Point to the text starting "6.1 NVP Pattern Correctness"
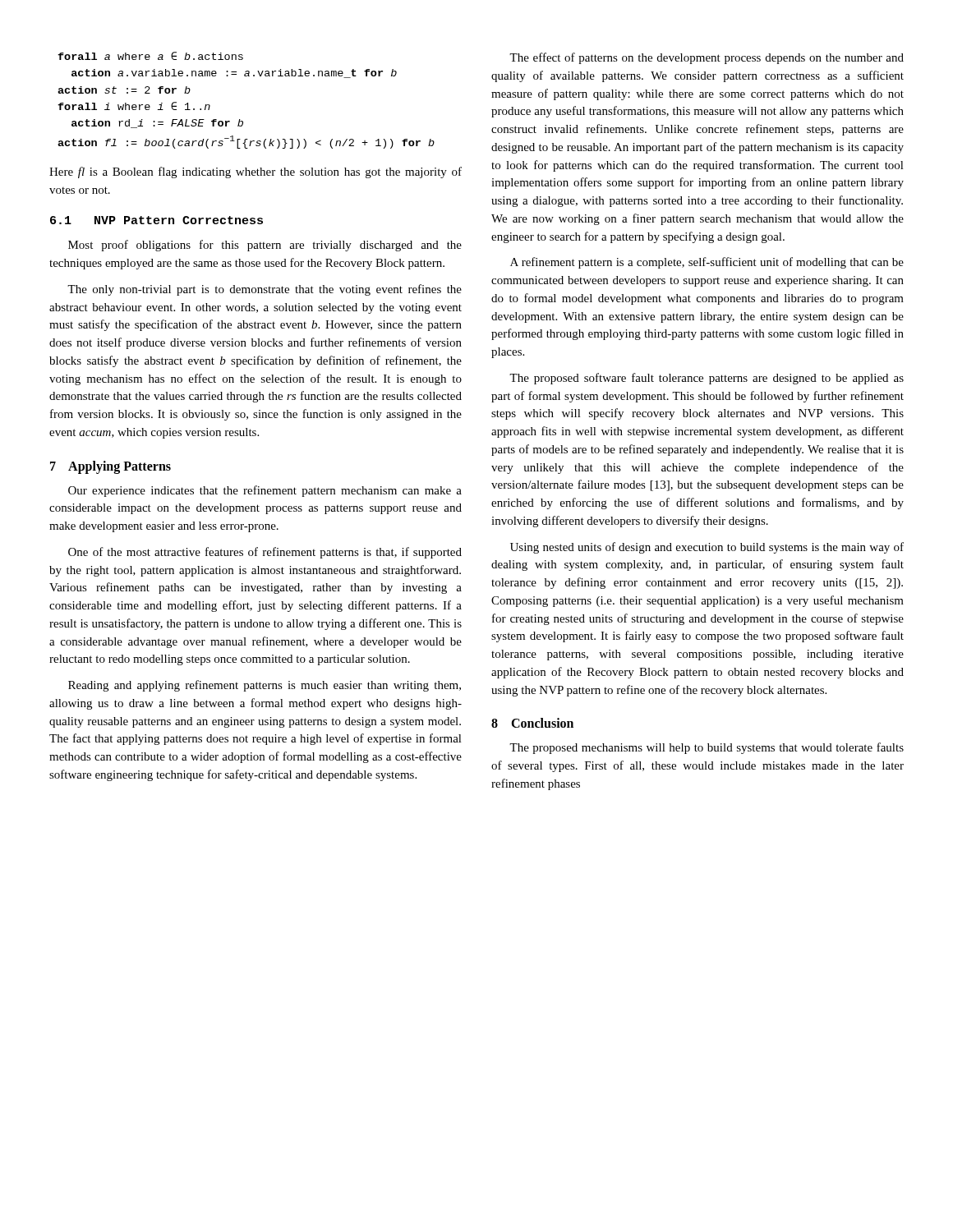Image resolution: width=953 pixels, height=1232 pixels. (x=255, y=221)
